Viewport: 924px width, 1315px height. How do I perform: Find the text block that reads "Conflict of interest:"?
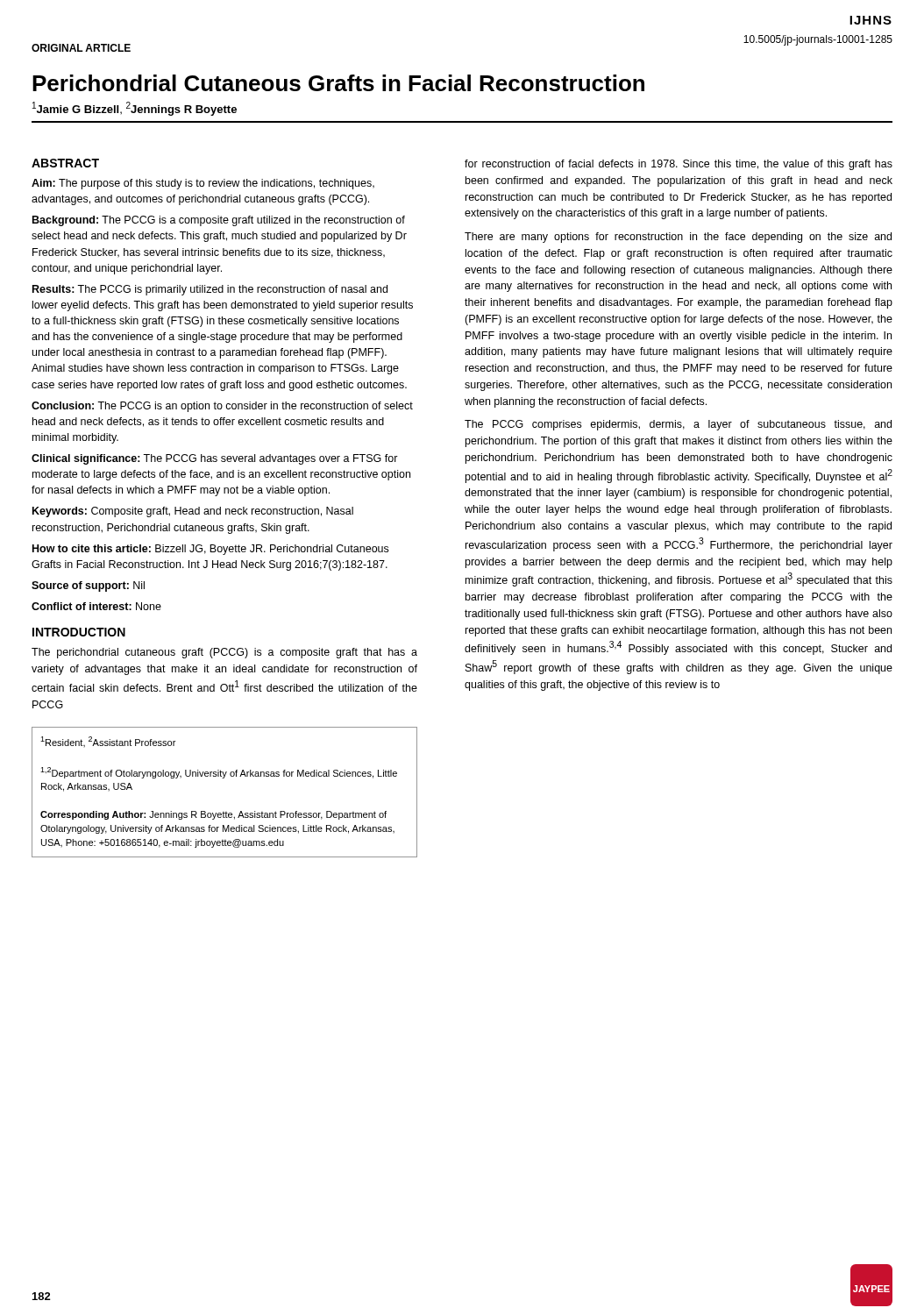point(96,607)
